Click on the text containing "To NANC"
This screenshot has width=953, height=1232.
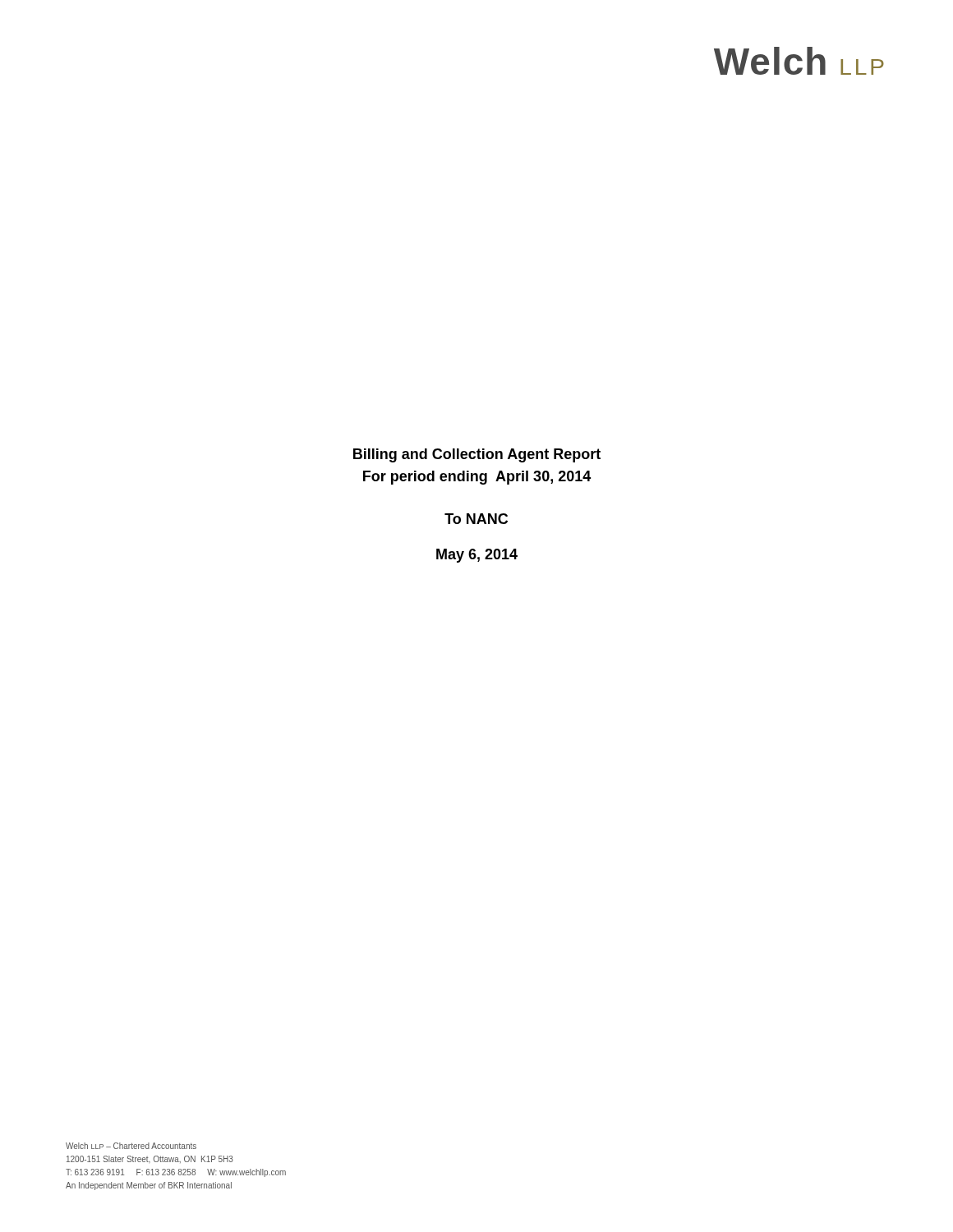476,519
